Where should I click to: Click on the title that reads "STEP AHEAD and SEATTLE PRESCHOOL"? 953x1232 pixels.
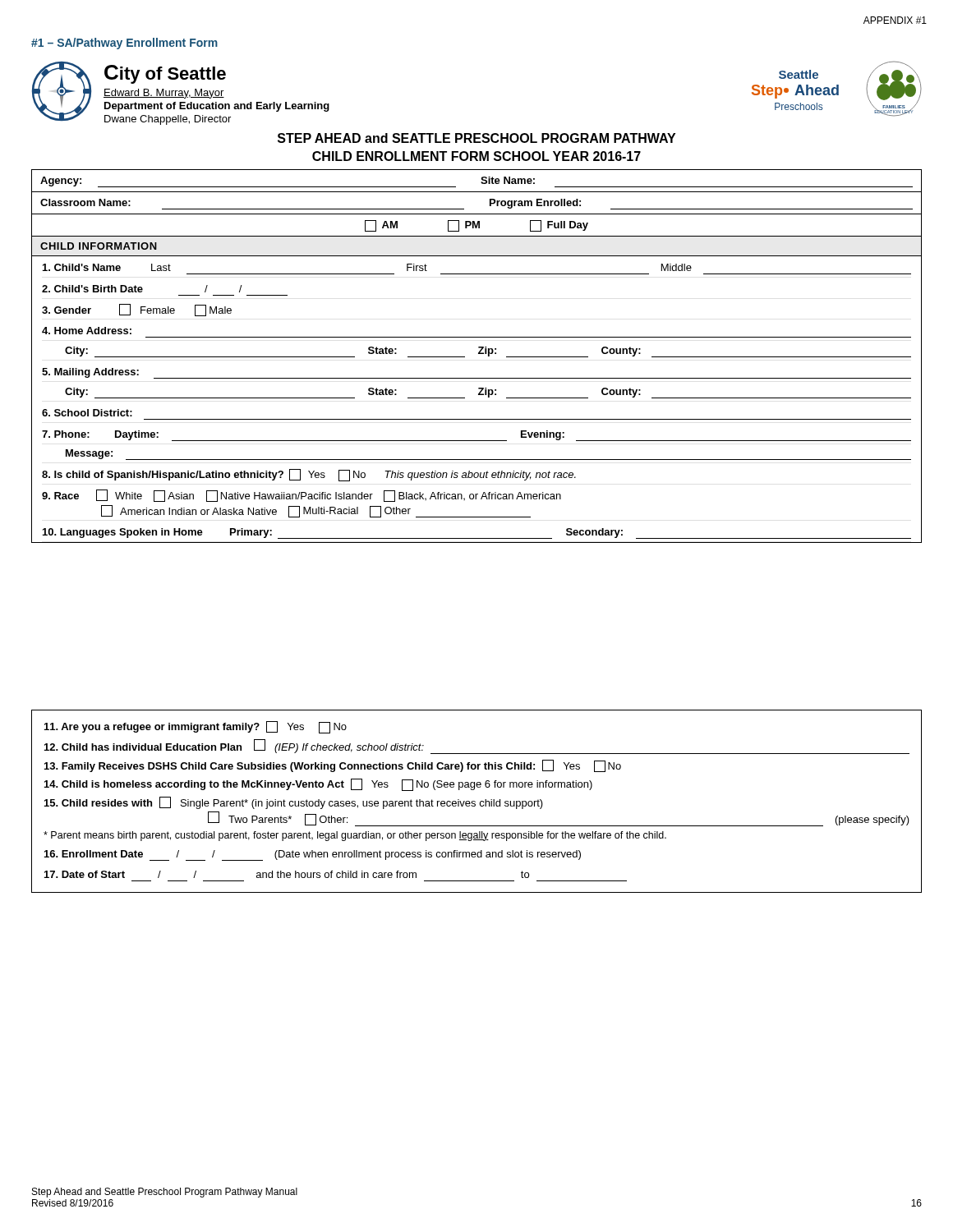coord(476,148)
